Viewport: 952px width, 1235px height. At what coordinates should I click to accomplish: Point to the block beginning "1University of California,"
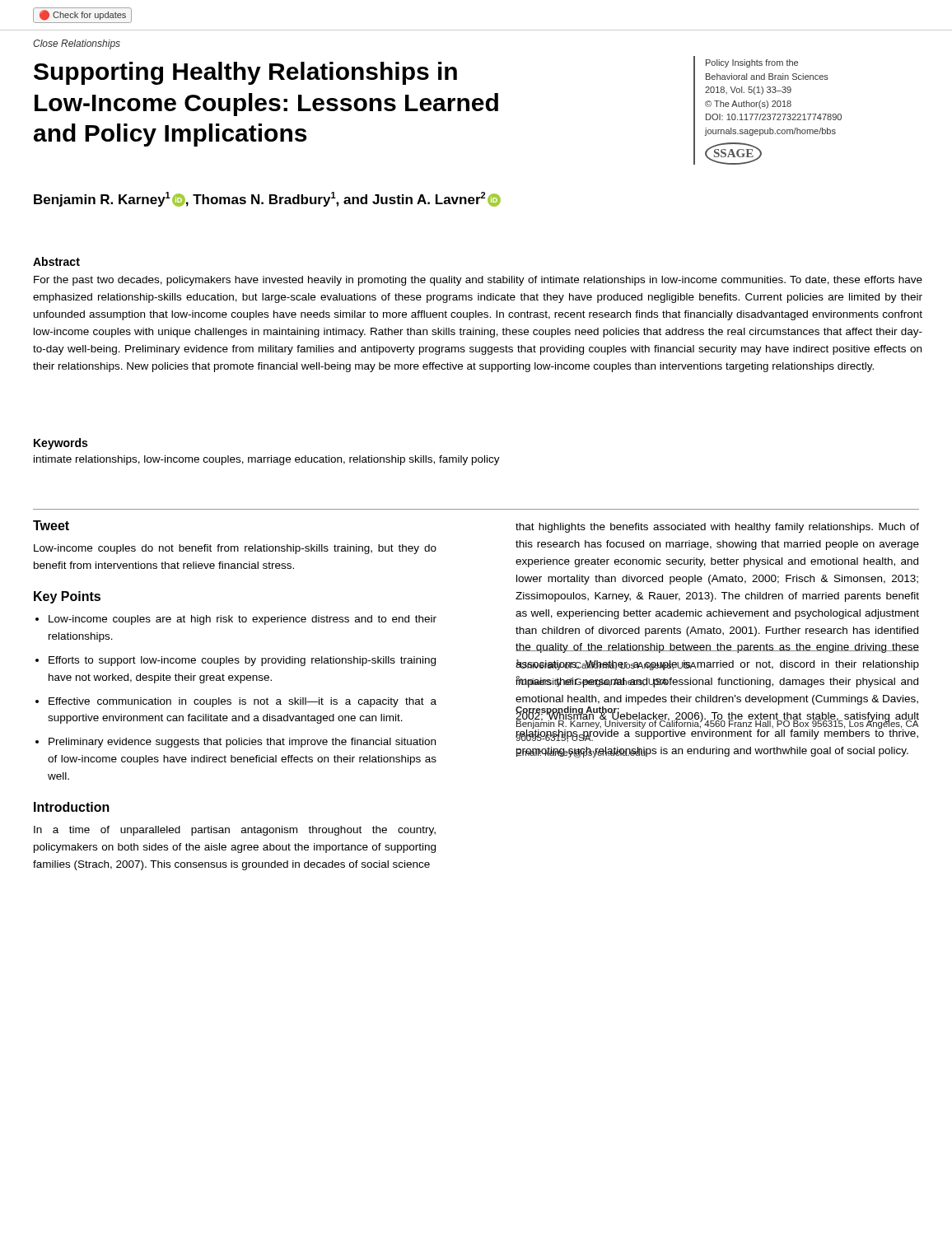coord(717,707)
